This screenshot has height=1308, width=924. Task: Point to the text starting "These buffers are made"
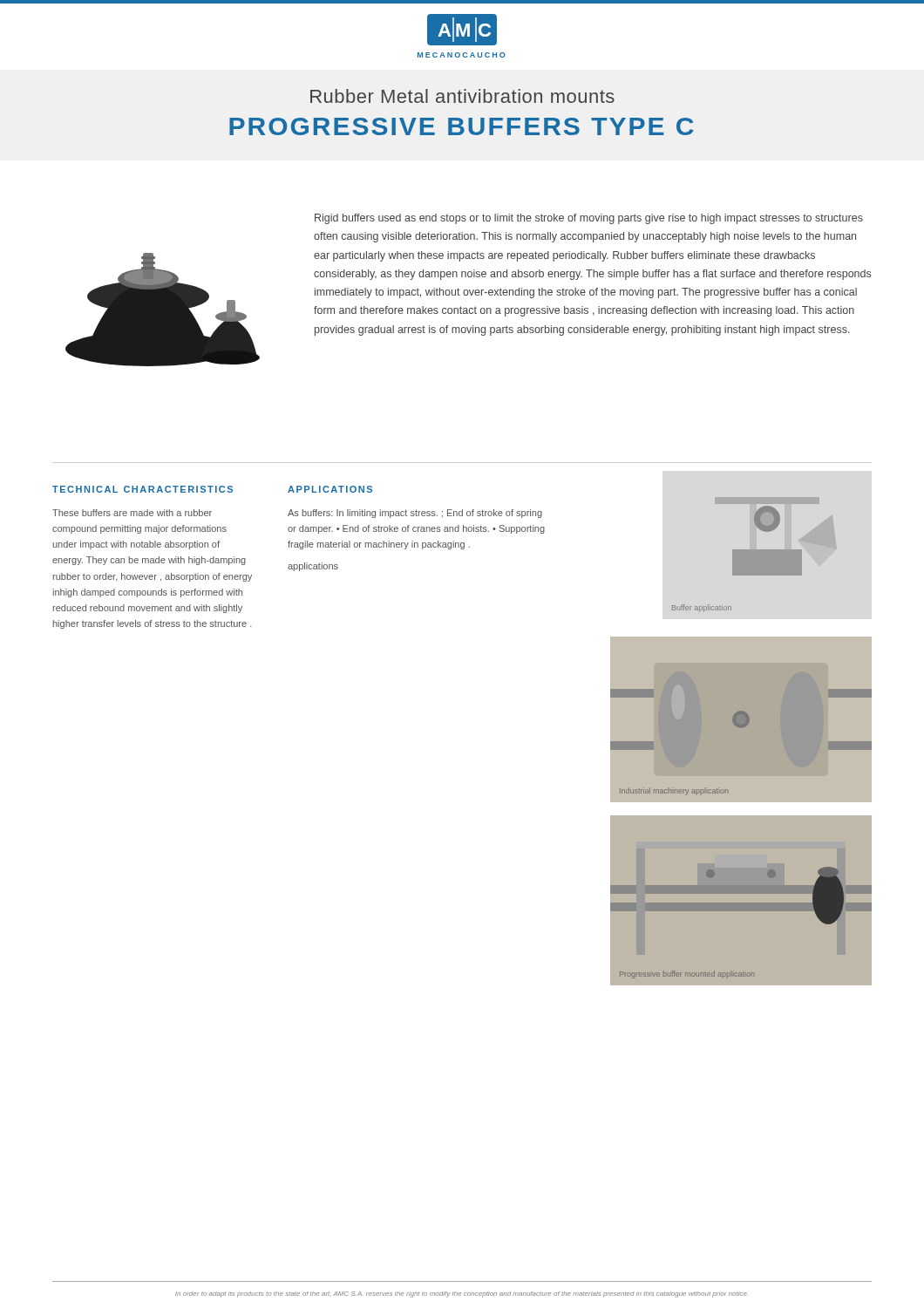152,568
